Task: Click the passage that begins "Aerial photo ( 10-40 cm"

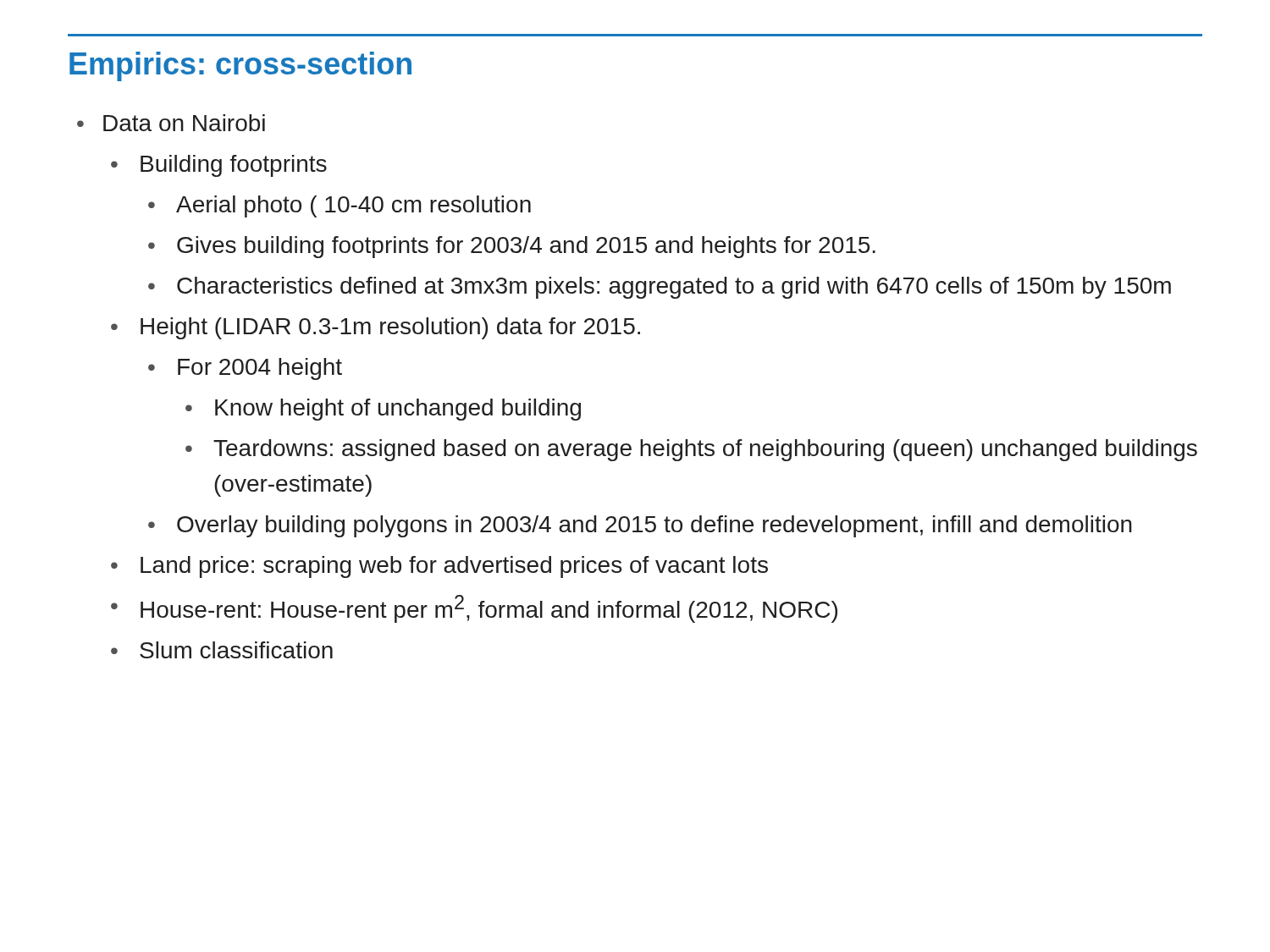Action: [x=354, y=204]
